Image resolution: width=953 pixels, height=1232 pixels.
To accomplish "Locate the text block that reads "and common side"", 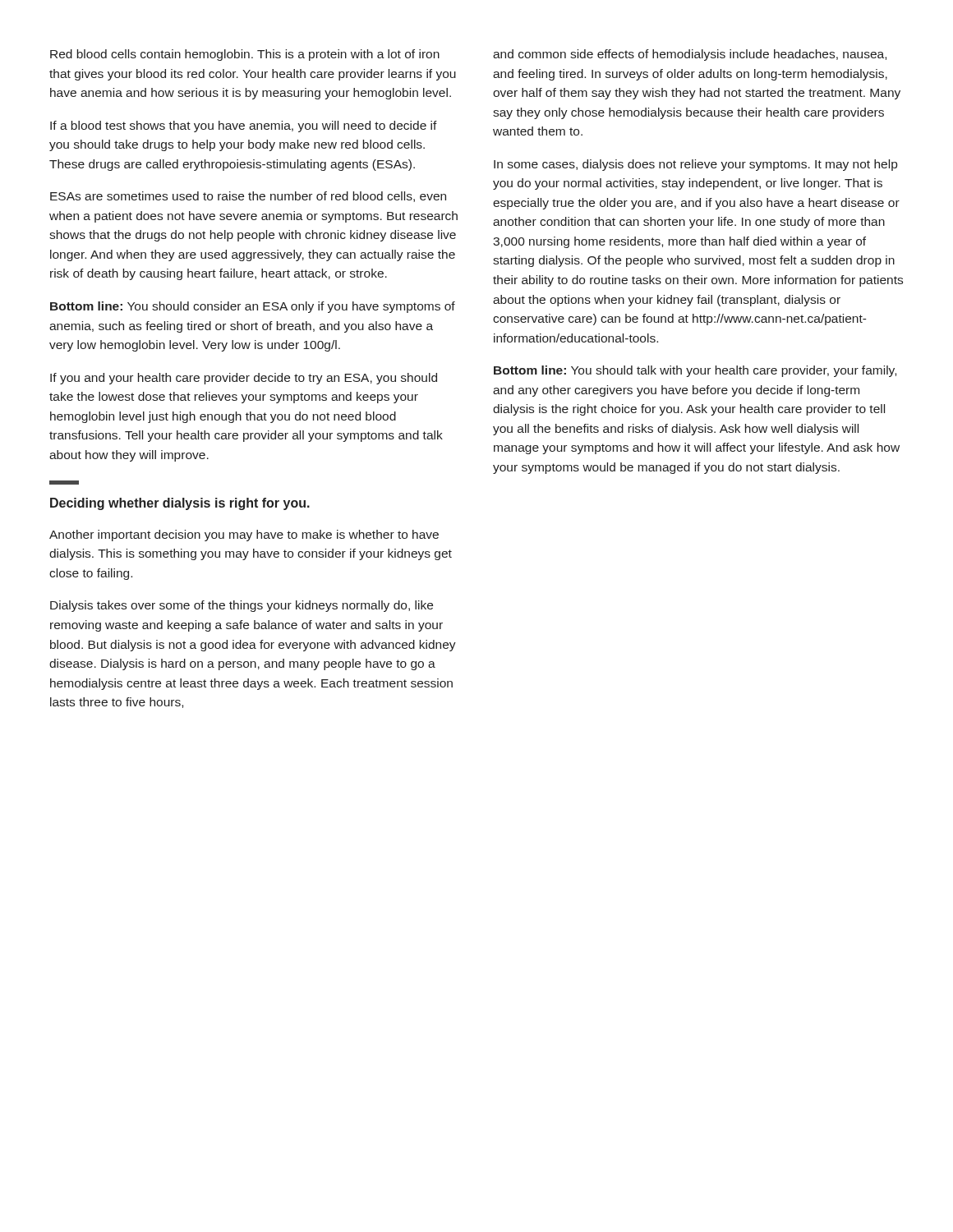I will pyautogui.click(x=697, y=92).
